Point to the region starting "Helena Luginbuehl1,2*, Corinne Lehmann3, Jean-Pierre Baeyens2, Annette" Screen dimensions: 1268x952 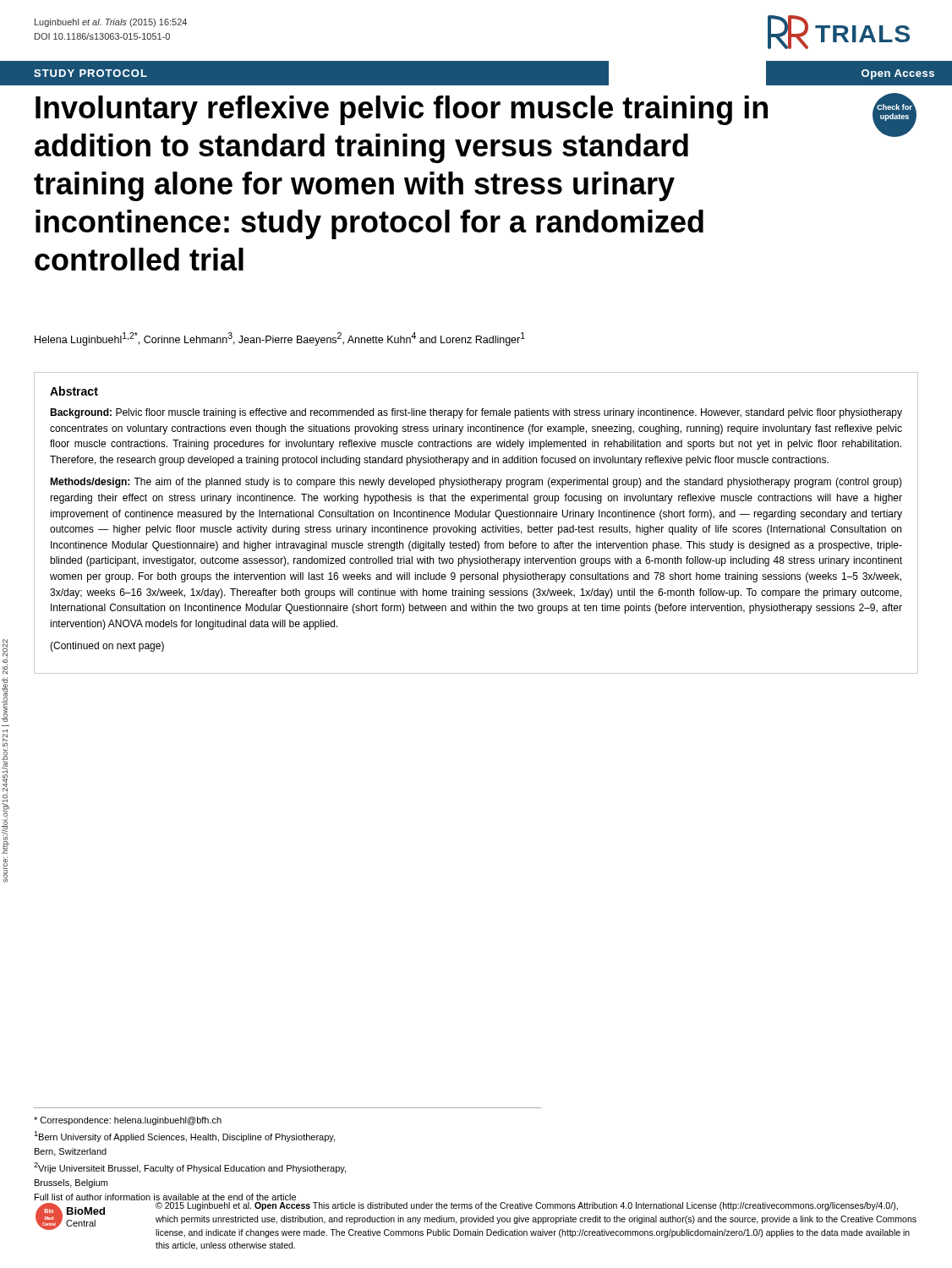[279, 339]
